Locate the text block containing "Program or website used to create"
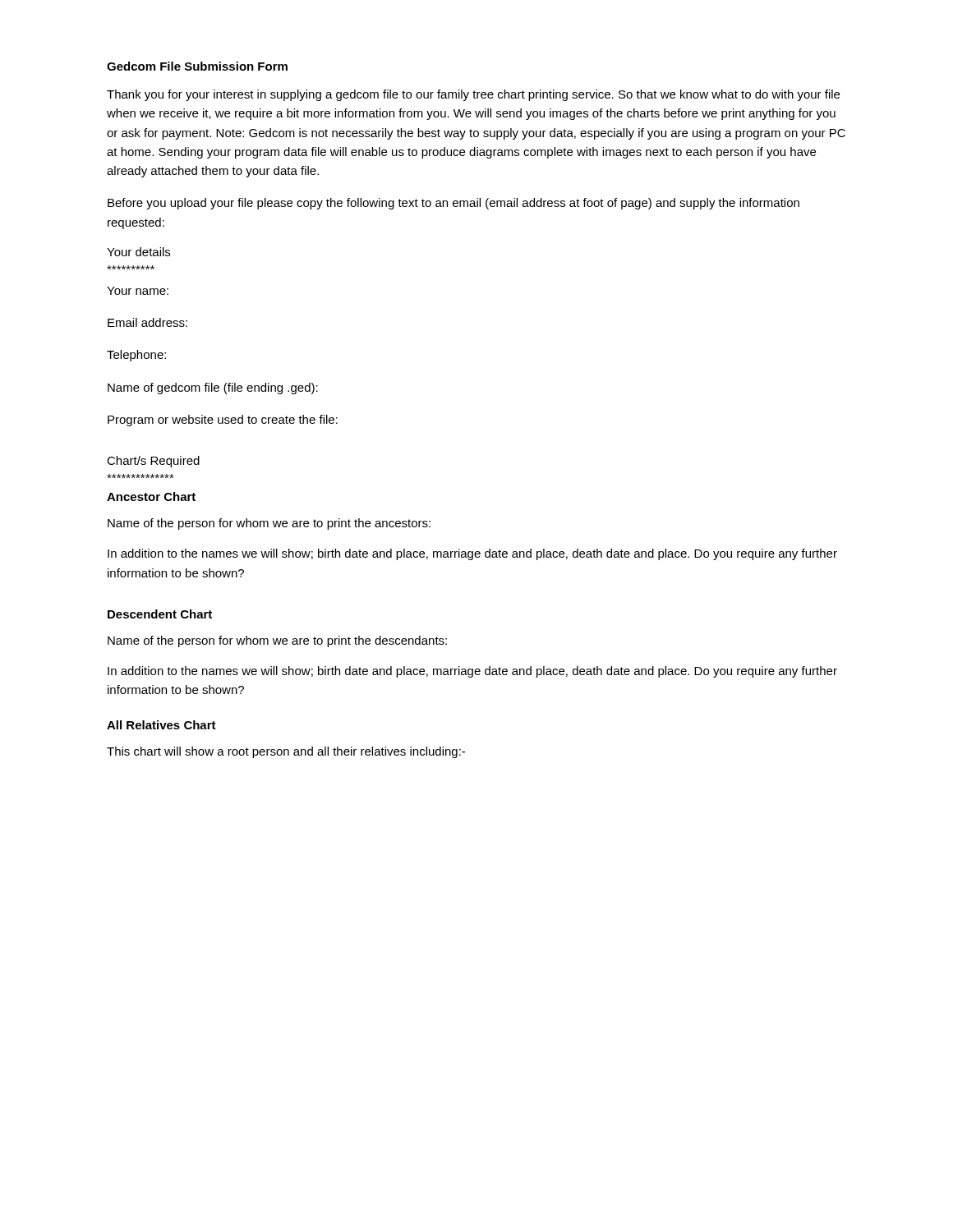The height and width of the screenshot is (1232, 953). pos(223,419)
